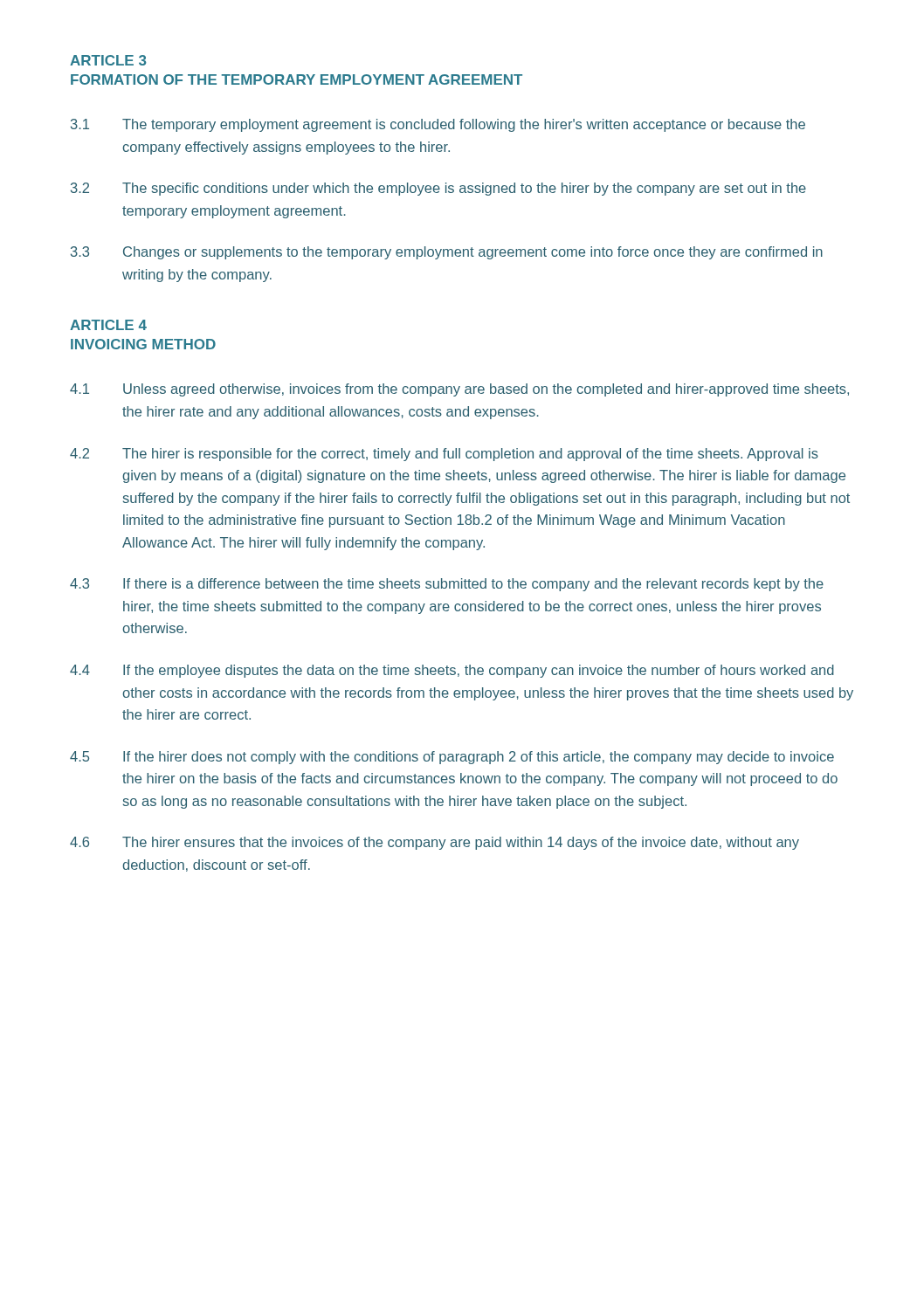
Task: Find the block on this page that starts "4.4 If the"
Action: point(462,693)
